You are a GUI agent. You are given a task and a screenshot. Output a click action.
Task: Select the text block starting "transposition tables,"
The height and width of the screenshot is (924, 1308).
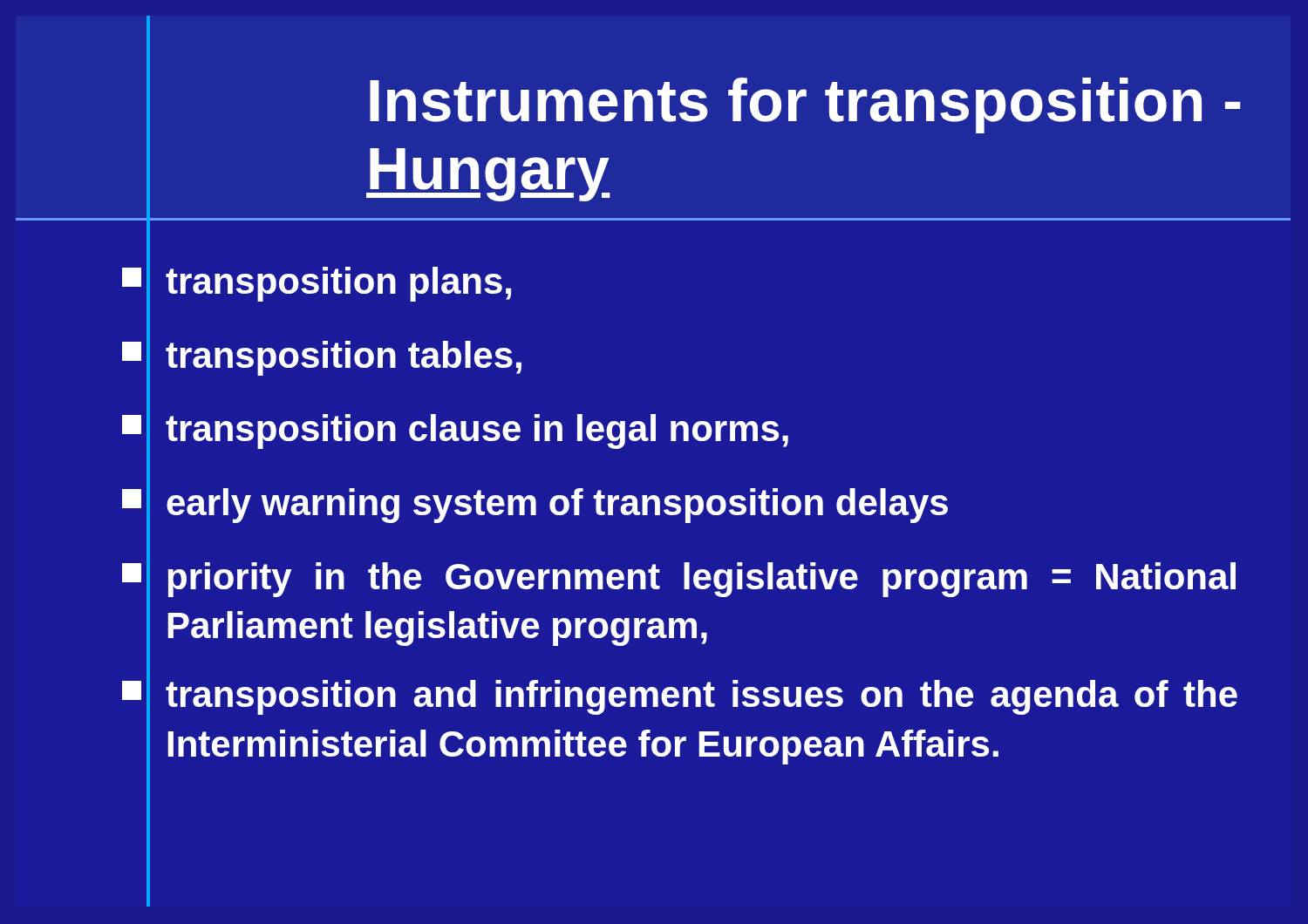pyautogui.click(x=322, y=356)
